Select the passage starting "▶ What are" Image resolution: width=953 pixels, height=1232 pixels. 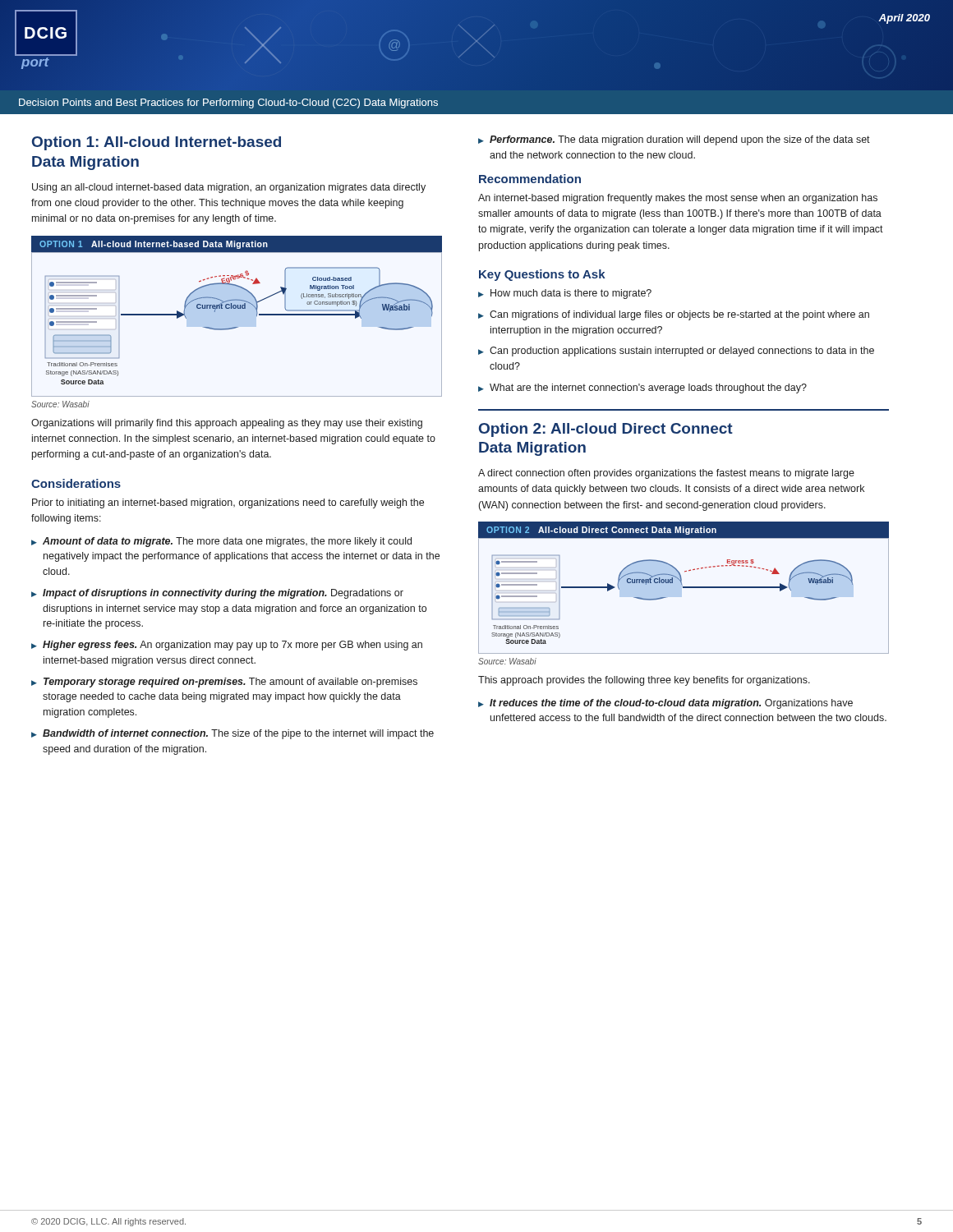pos(642,388)
